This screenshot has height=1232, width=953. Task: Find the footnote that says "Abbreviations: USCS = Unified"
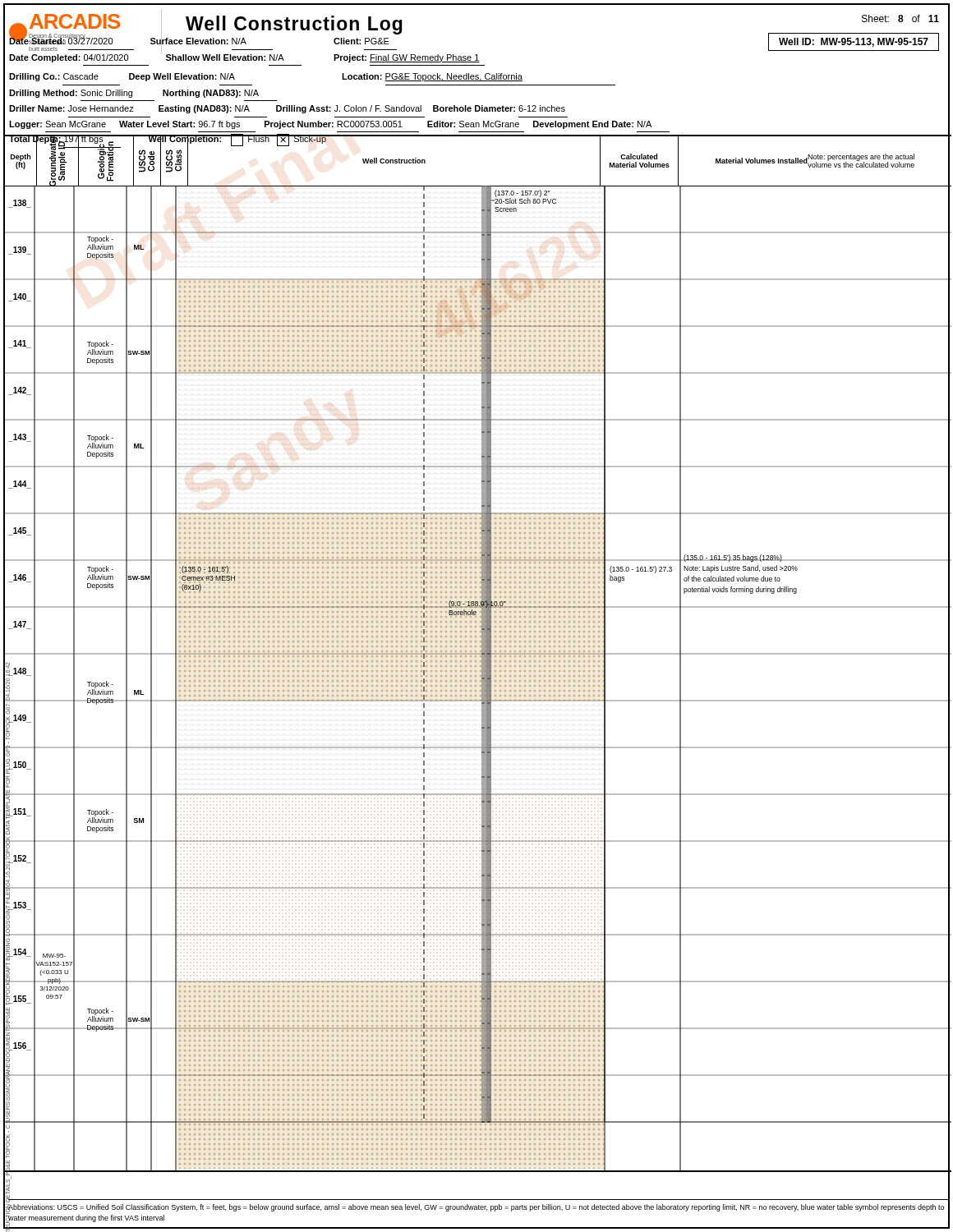point(476,1213)
